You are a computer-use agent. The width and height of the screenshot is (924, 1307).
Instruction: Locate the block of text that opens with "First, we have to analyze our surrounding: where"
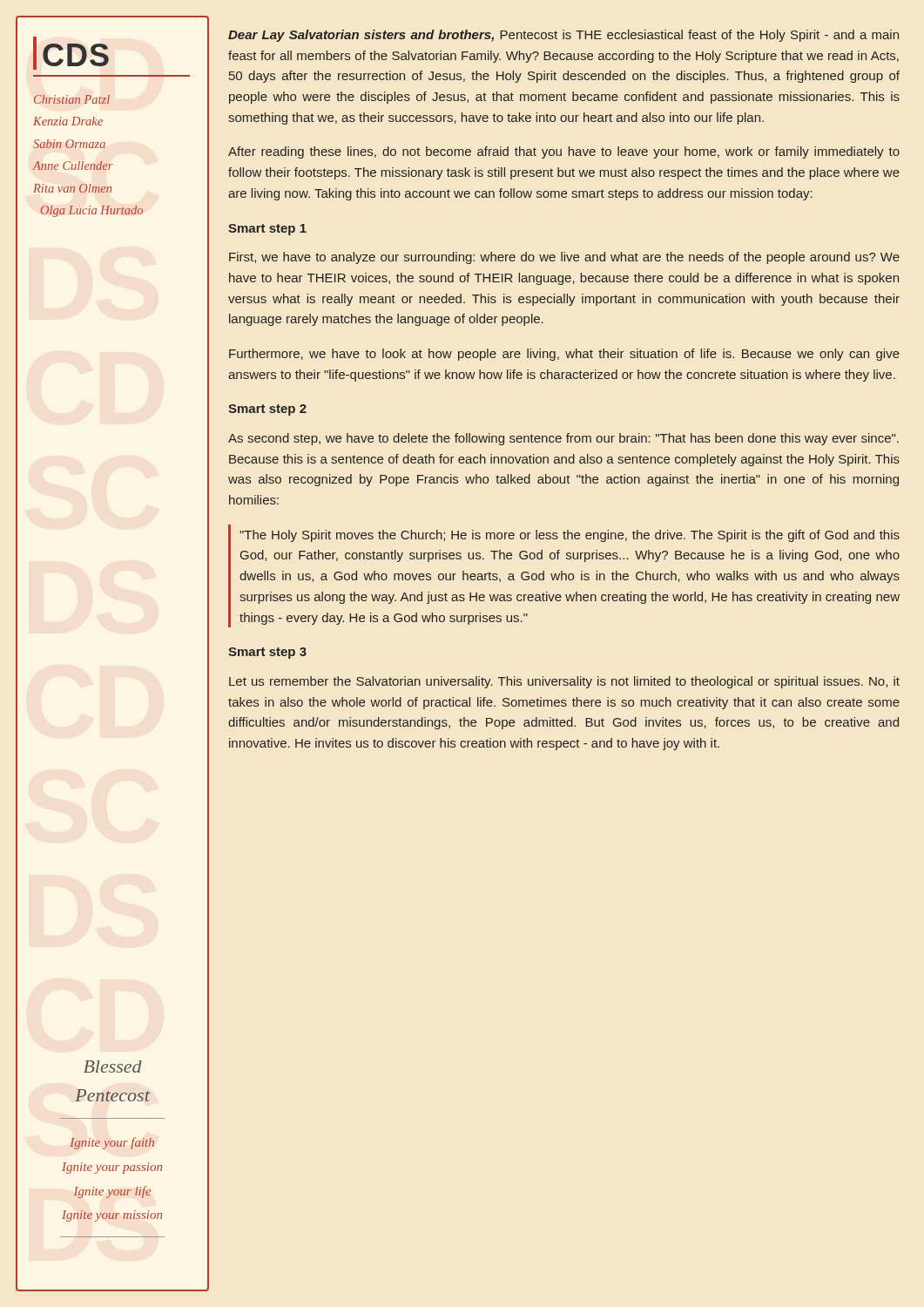click(564, 288)
